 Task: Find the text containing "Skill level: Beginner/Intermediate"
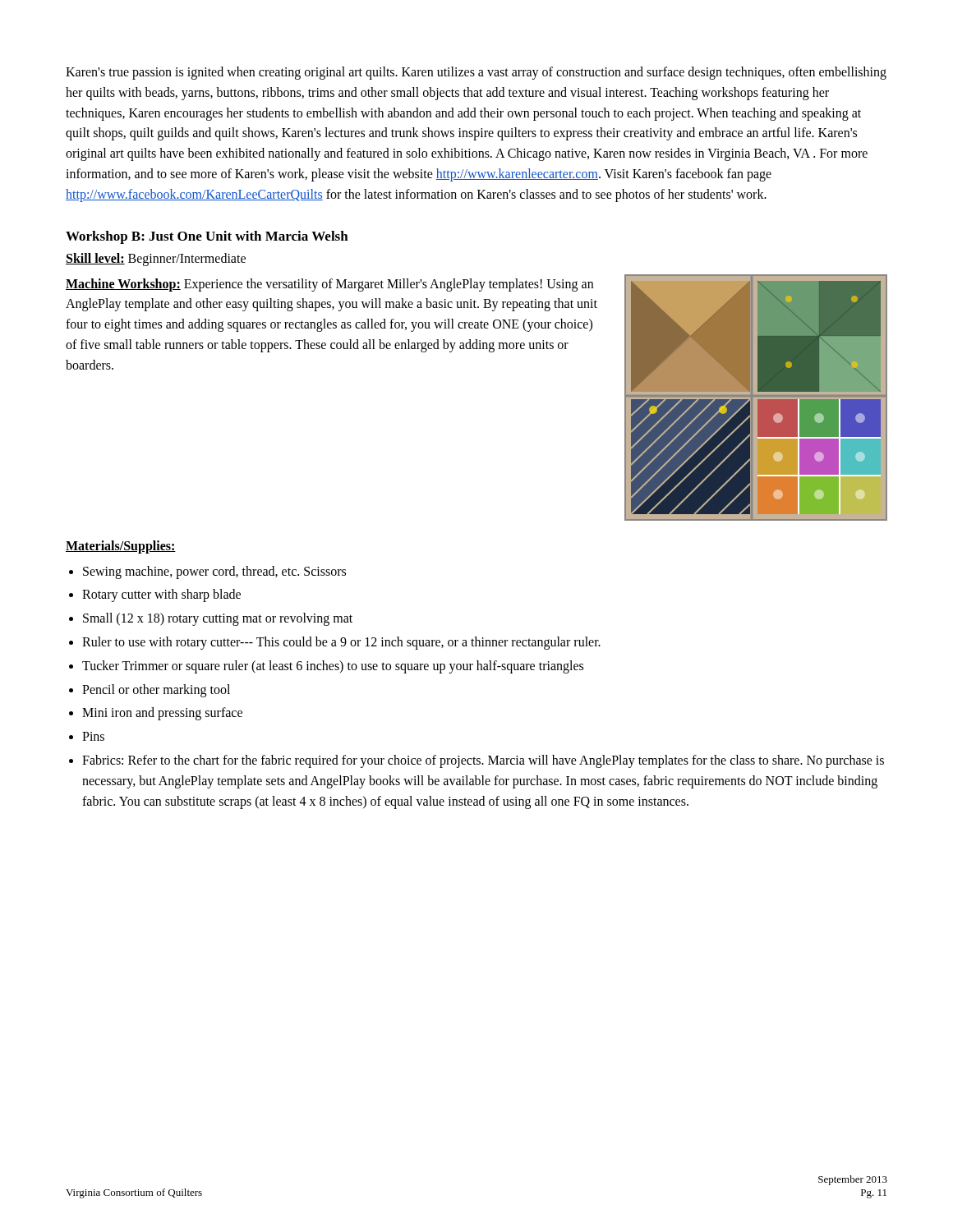coord(156,258)
